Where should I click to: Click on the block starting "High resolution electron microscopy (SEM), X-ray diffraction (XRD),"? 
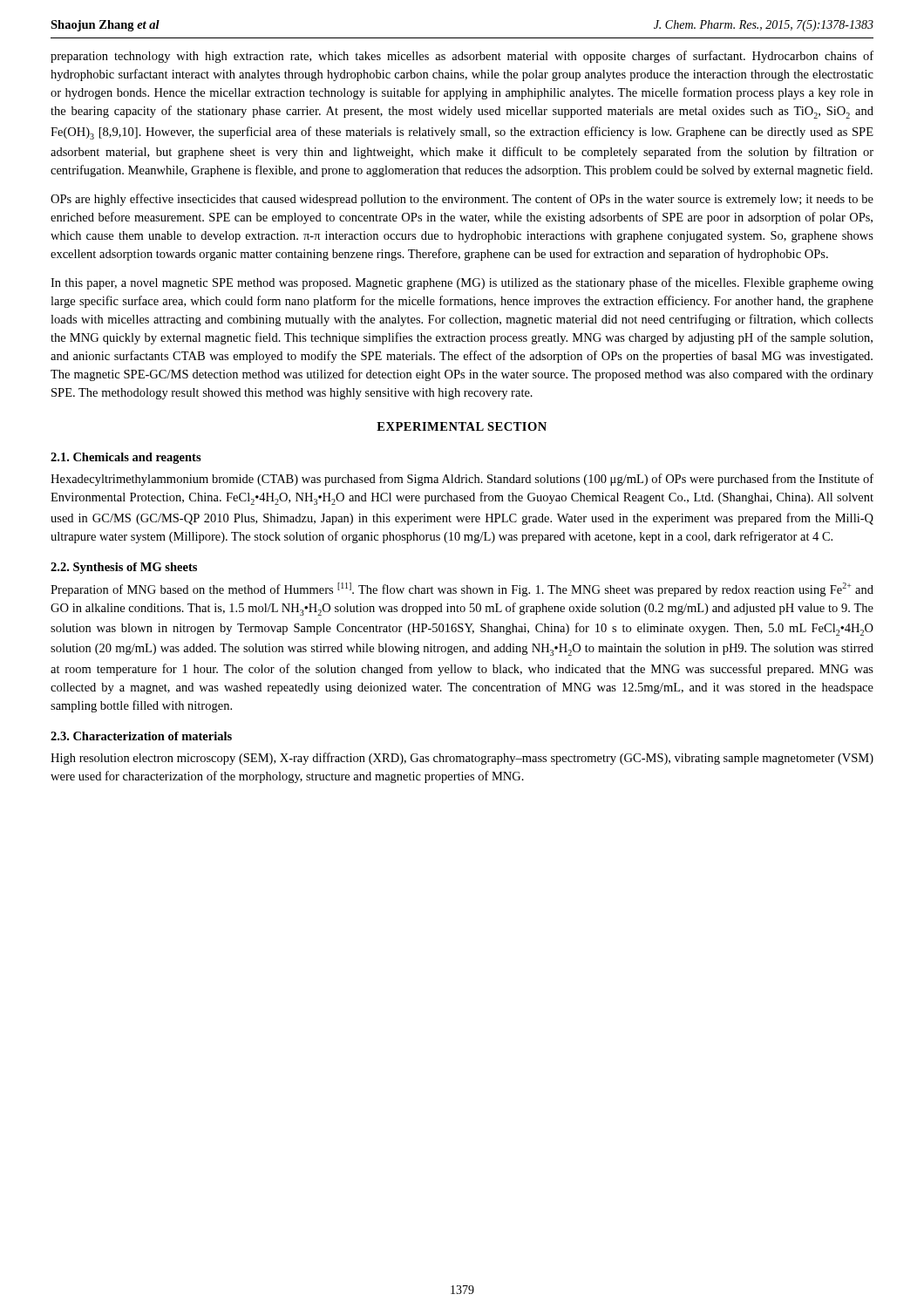point(462,767)
